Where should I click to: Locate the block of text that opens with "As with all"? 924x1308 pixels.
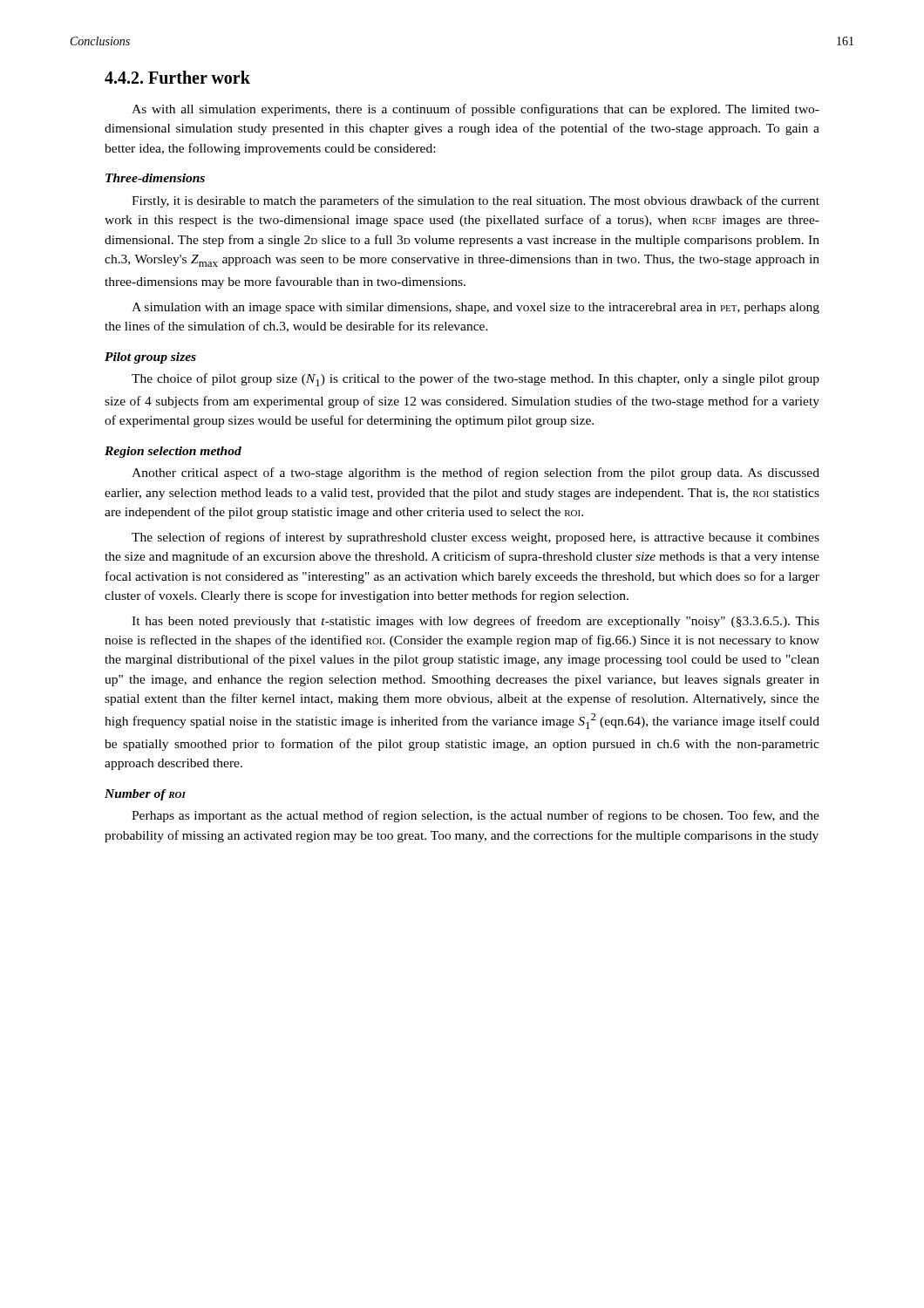click(x=462, y=129)
